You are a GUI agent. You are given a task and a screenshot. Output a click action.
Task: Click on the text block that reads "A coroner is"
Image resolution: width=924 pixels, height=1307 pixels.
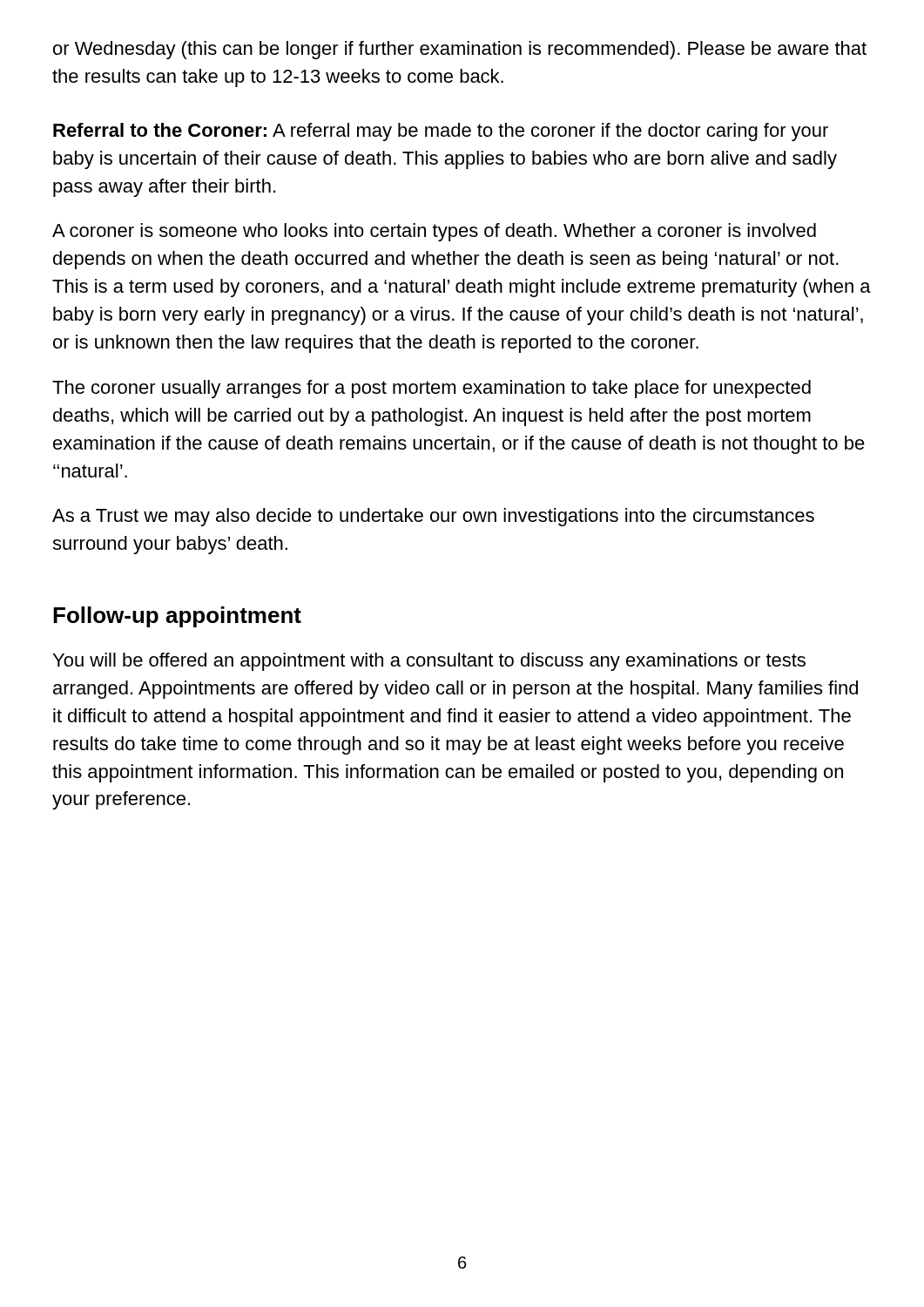[x=461, y=286]
